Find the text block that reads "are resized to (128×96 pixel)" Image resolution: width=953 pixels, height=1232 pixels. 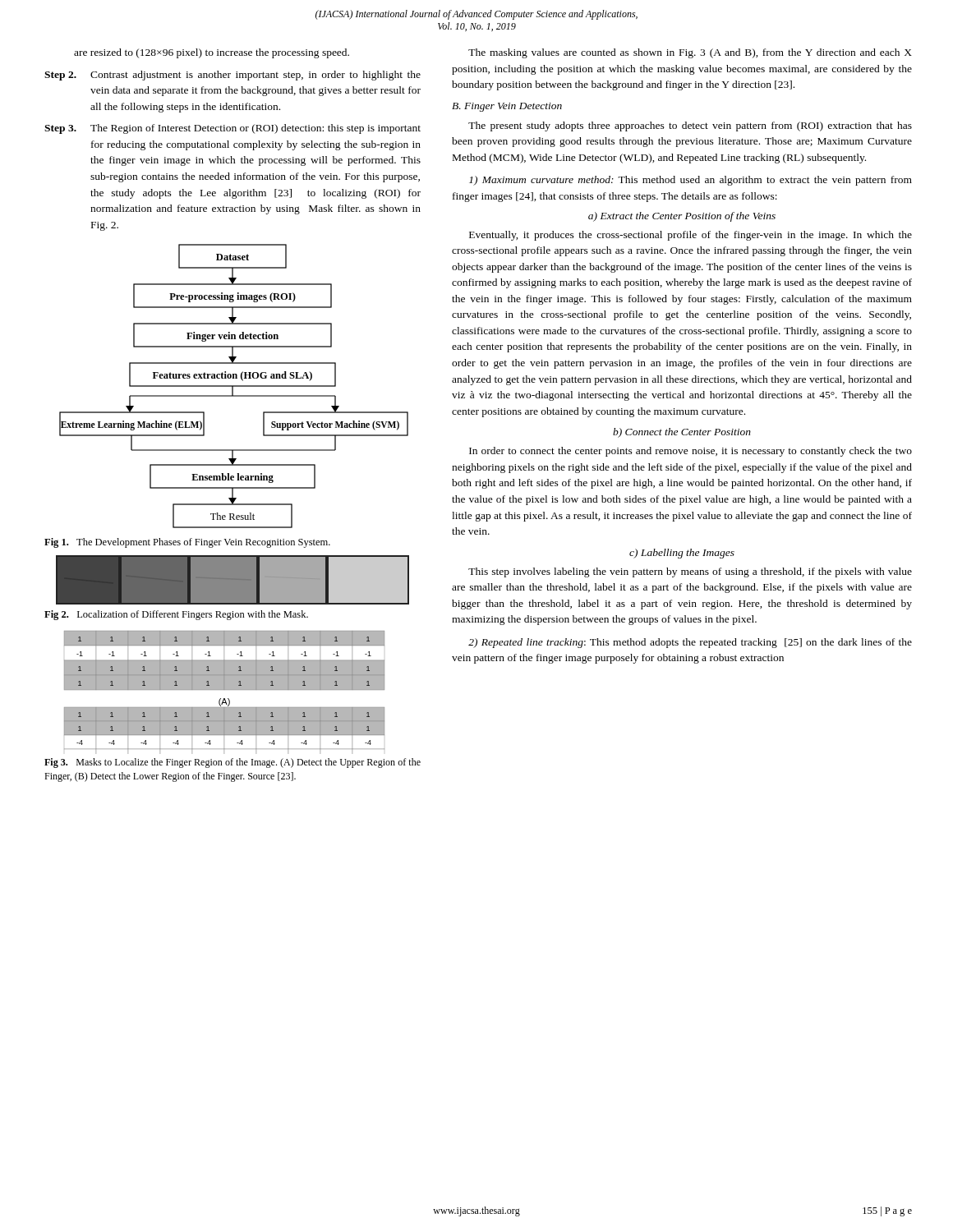[x=212, y=52]
